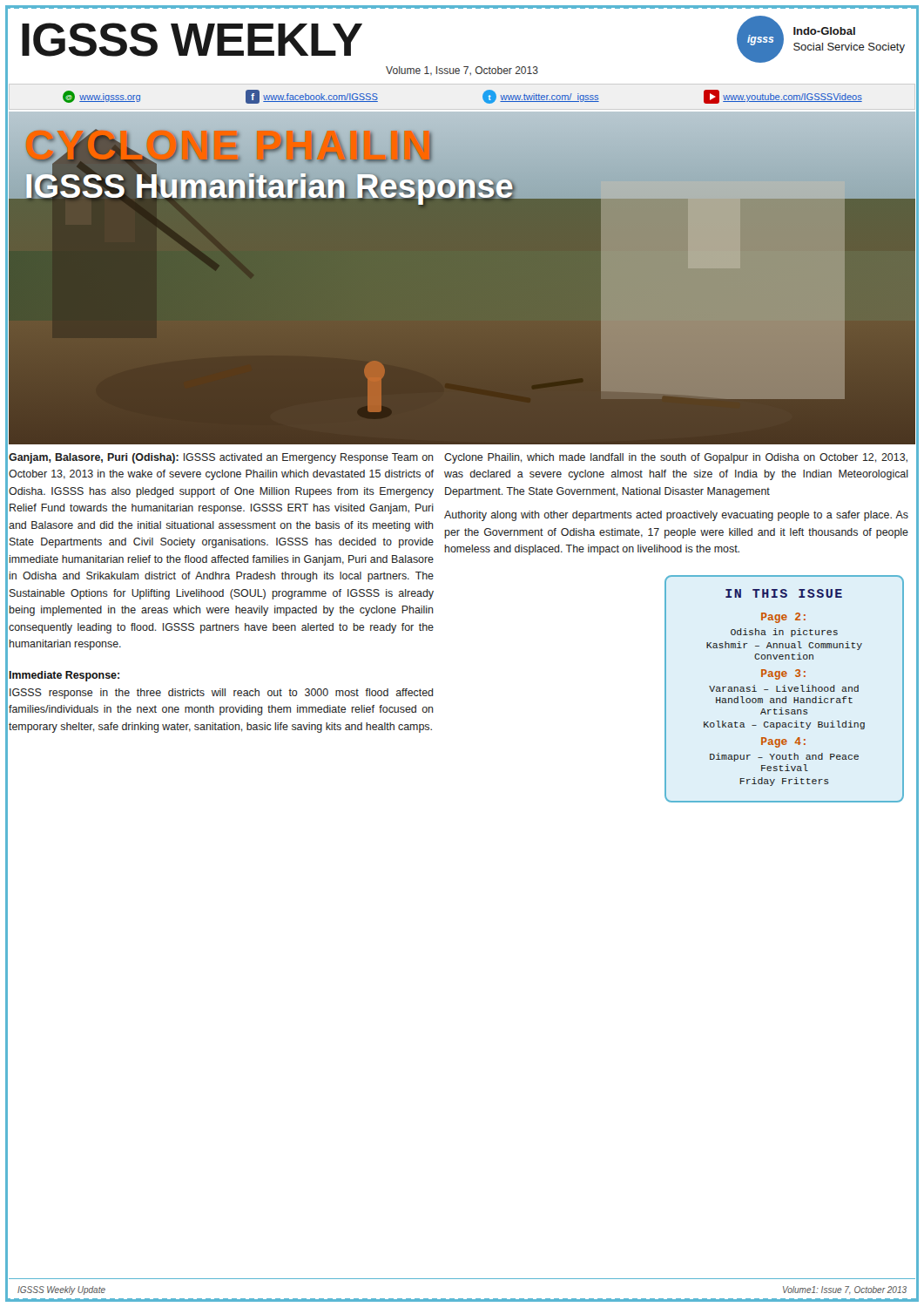Viewport: 924px width, 1307px height.
Task: Click on the text block that reads "IN THIS ISSUE Page"
Action: 784,687
